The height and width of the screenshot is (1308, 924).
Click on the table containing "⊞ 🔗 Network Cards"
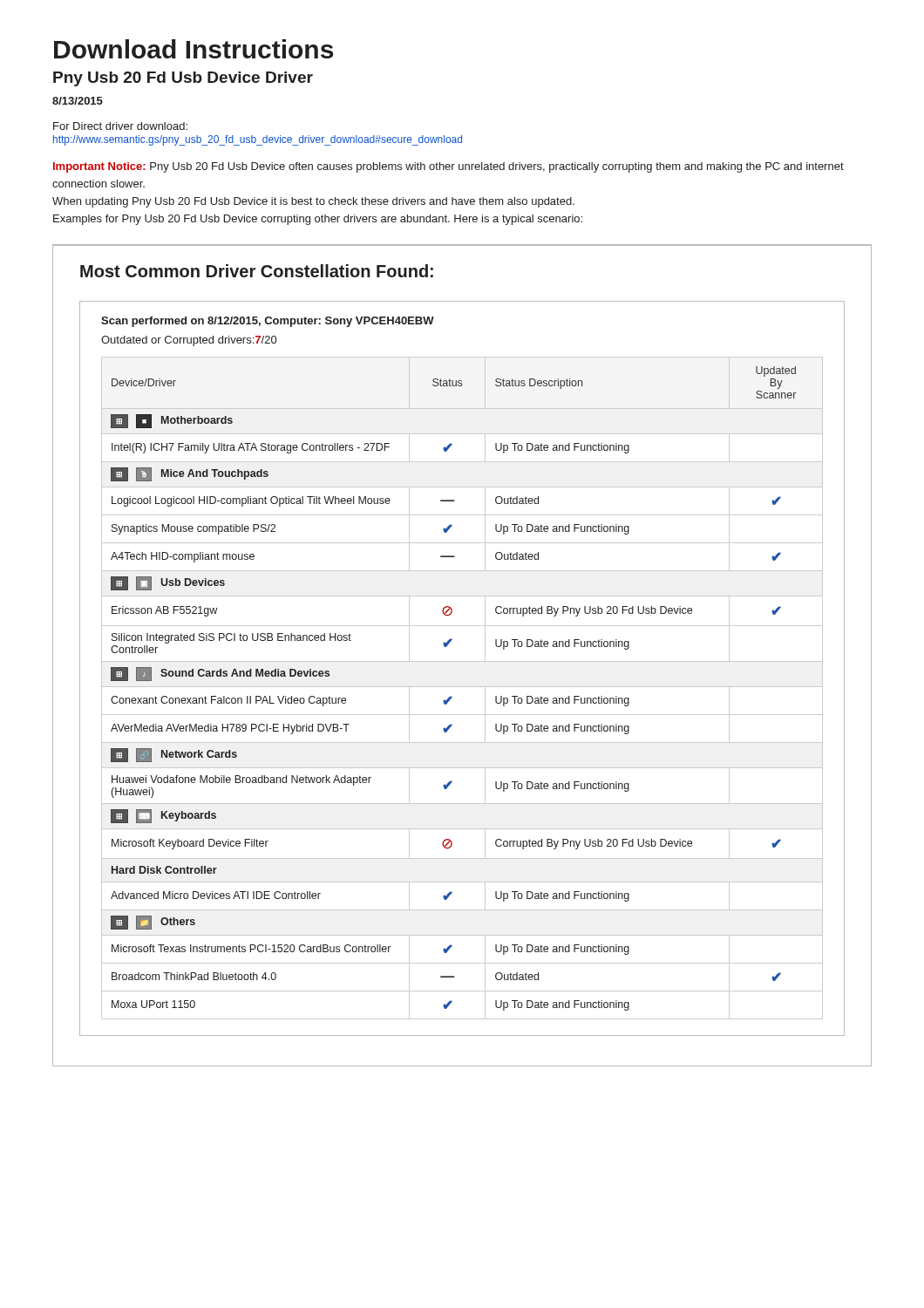pos(462,688)
